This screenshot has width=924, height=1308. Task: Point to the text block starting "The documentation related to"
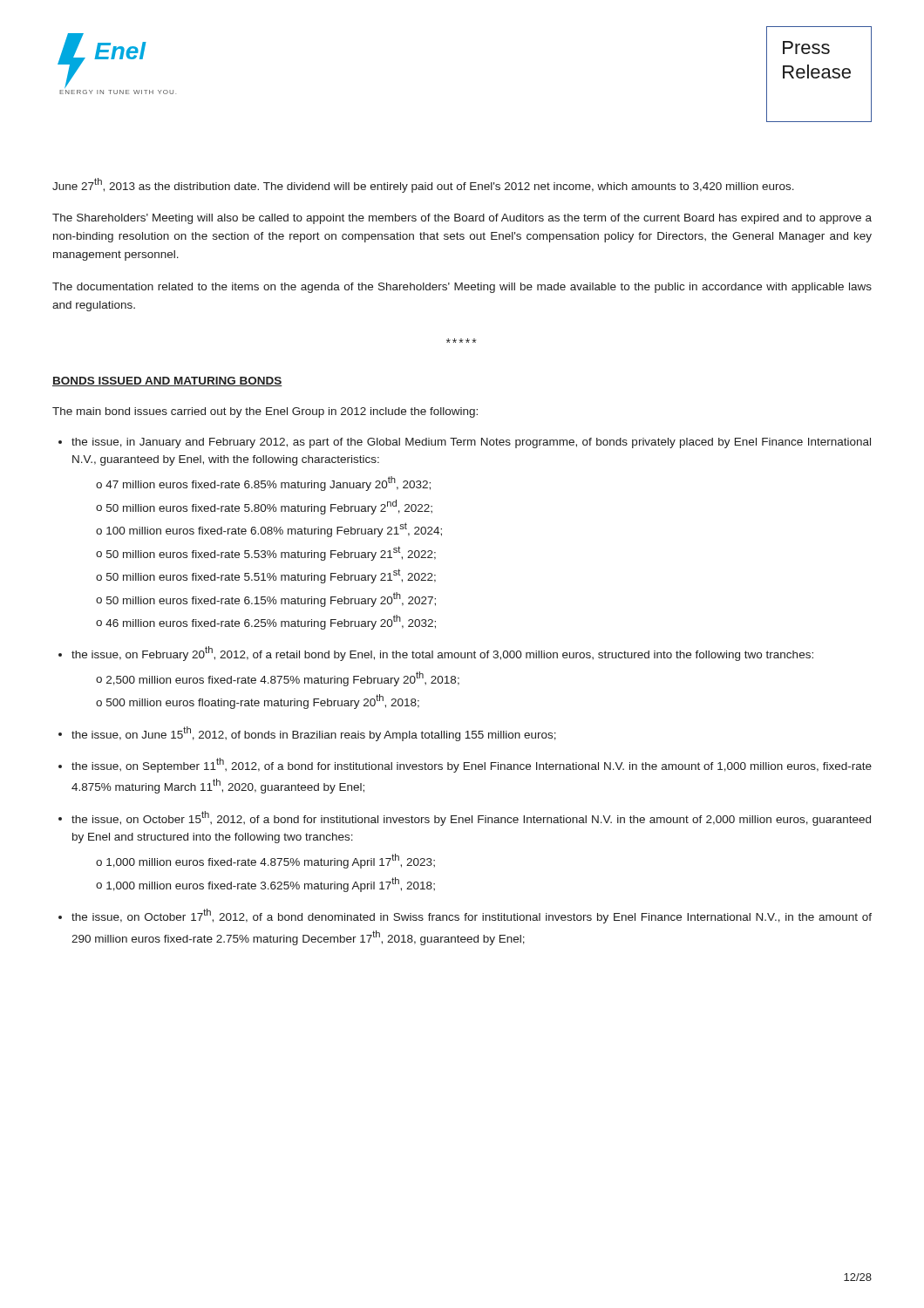click(462, 296)
